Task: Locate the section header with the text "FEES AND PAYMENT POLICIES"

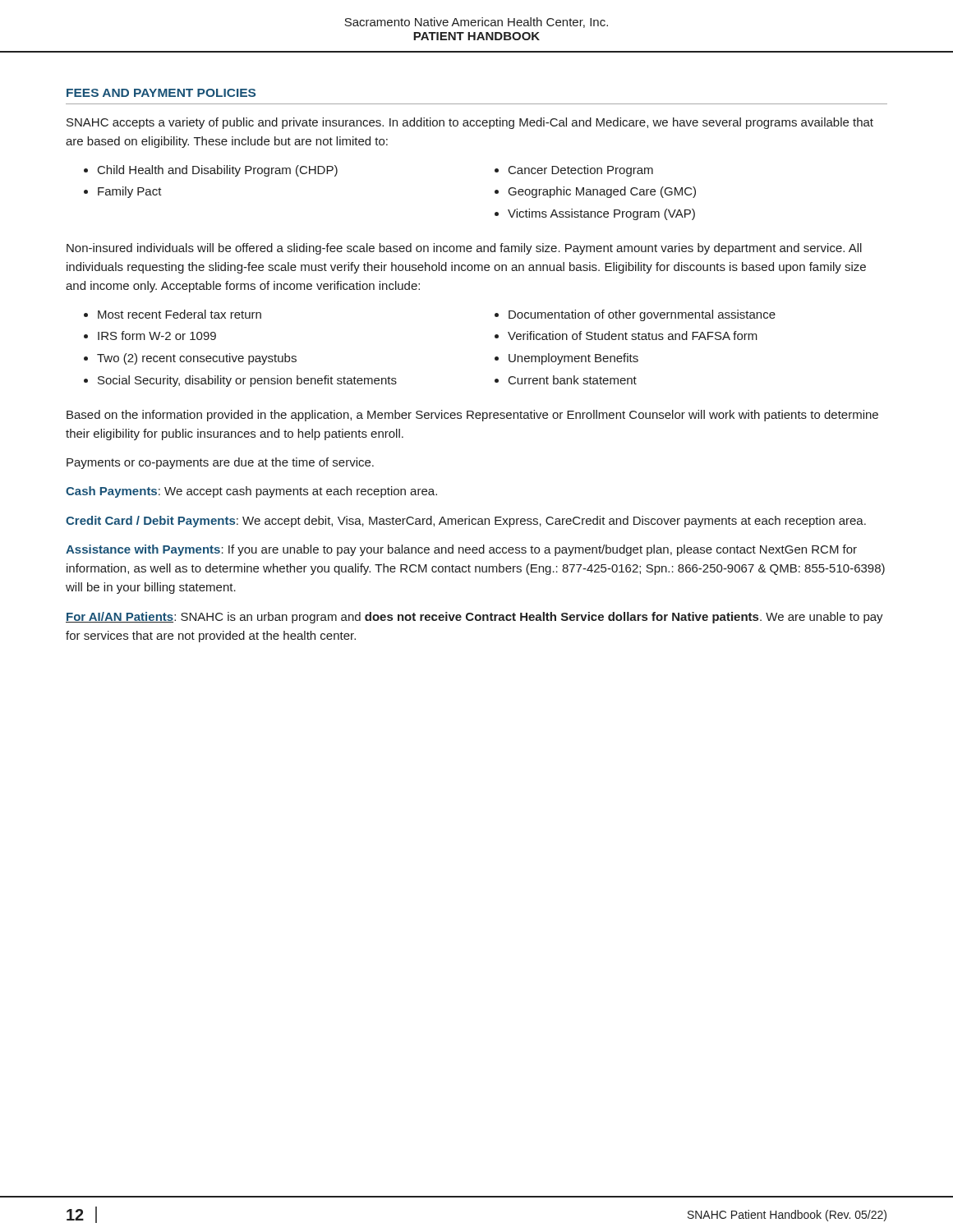Action: [x=161, y=92]
